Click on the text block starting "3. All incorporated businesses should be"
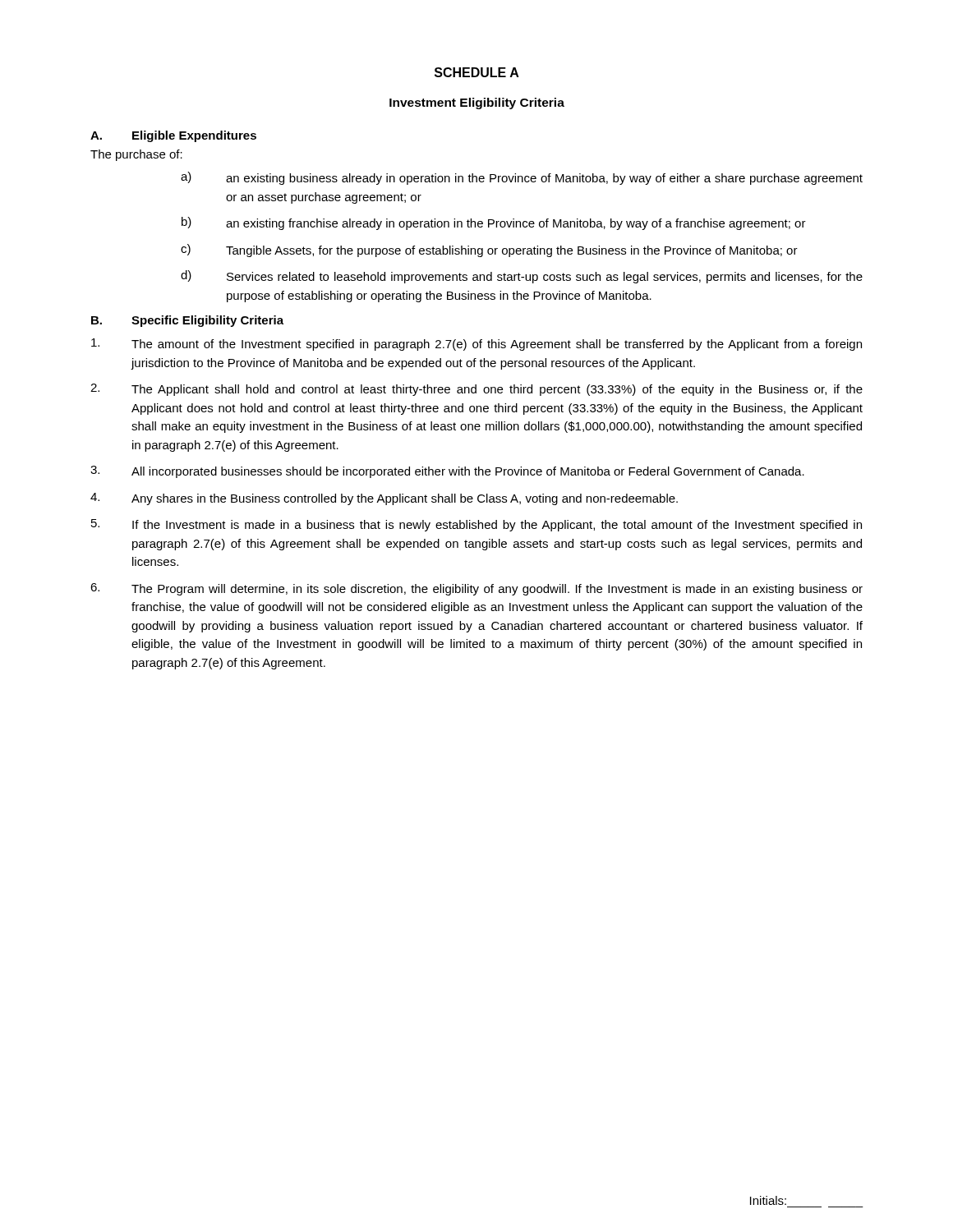The image size is (953, 1232). click(476, 472)
